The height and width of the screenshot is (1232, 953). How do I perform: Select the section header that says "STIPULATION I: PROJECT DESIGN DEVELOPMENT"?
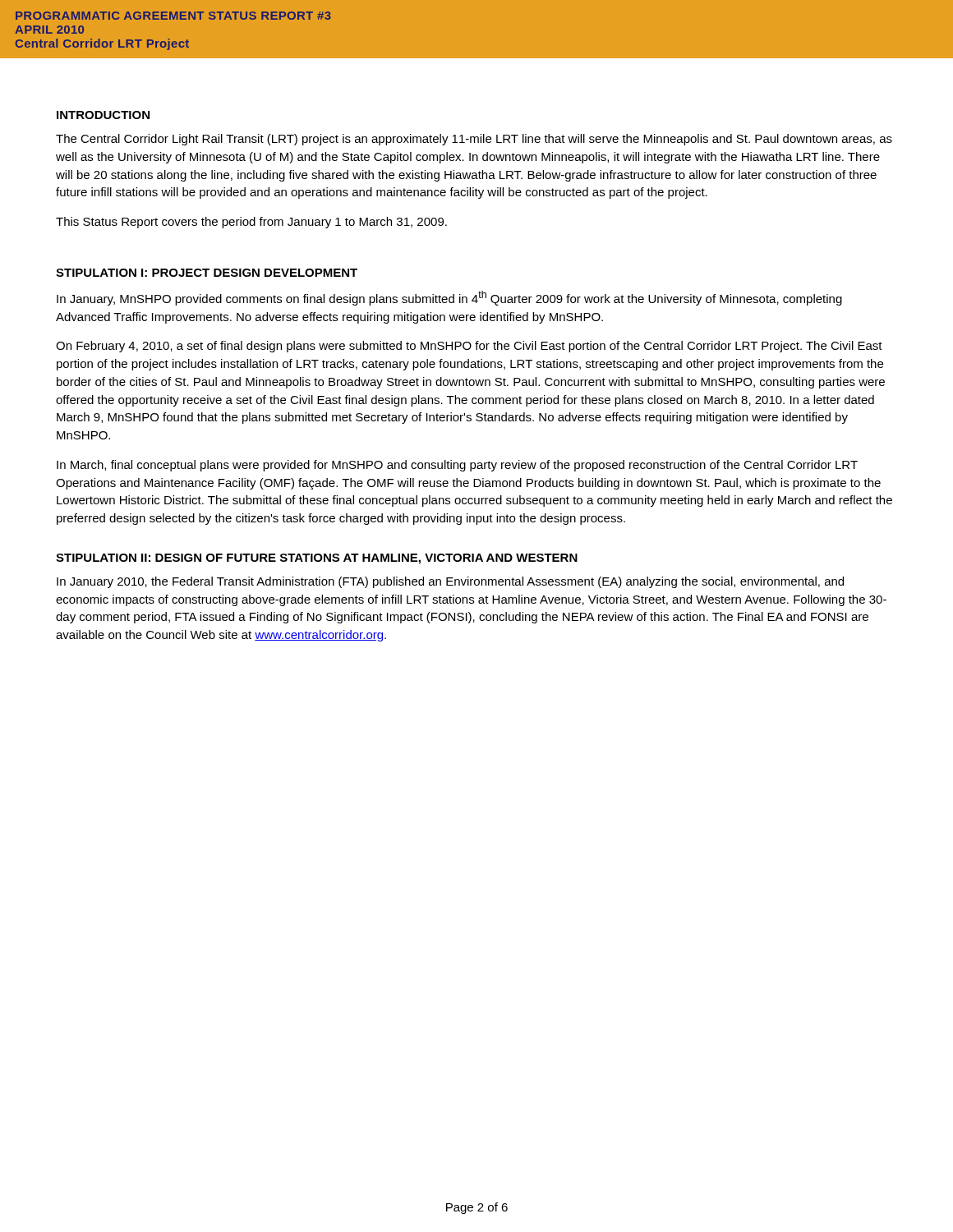(x=207, y=272)
